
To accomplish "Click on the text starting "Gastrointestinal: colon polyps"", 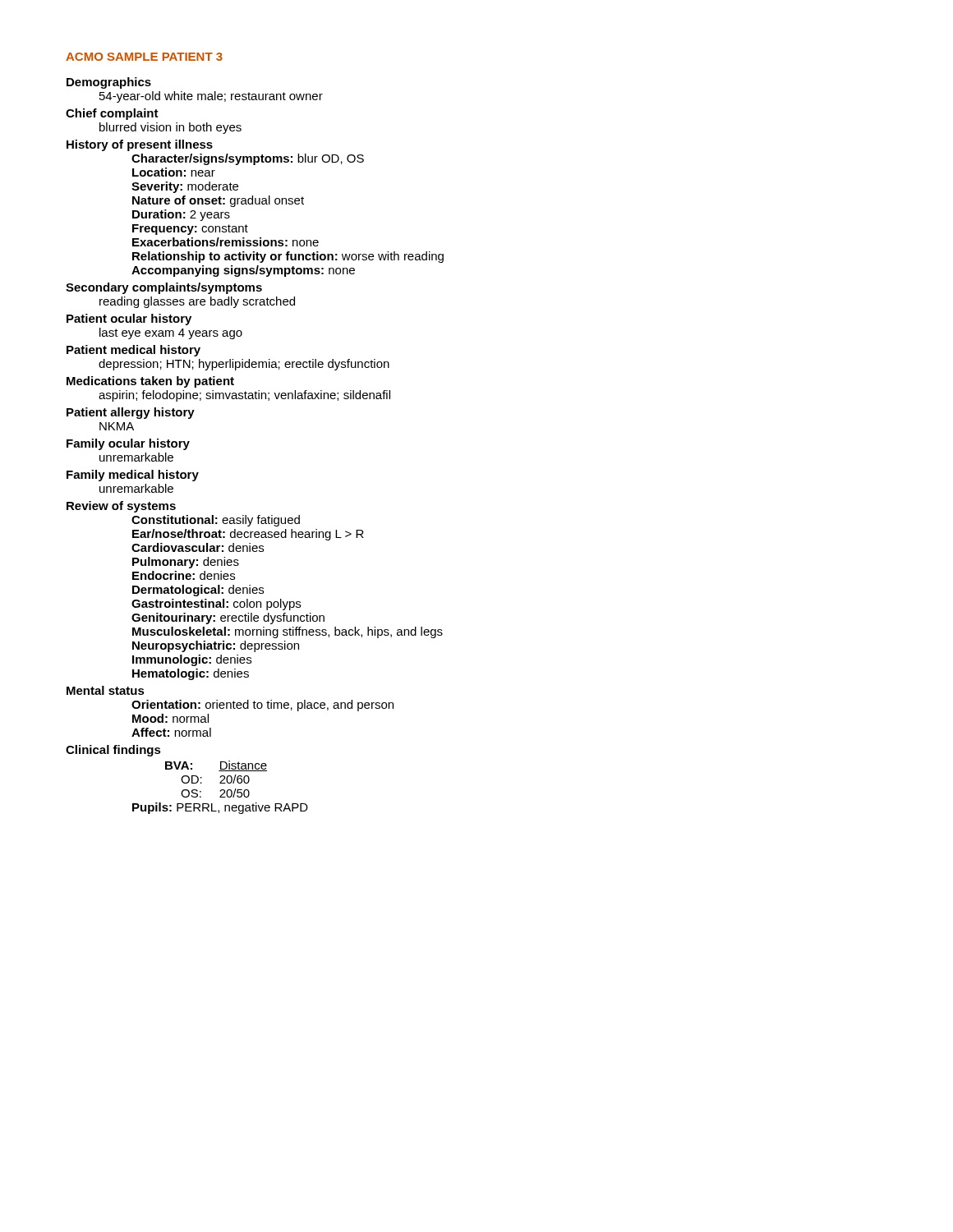I will click(x=216, y=603).
